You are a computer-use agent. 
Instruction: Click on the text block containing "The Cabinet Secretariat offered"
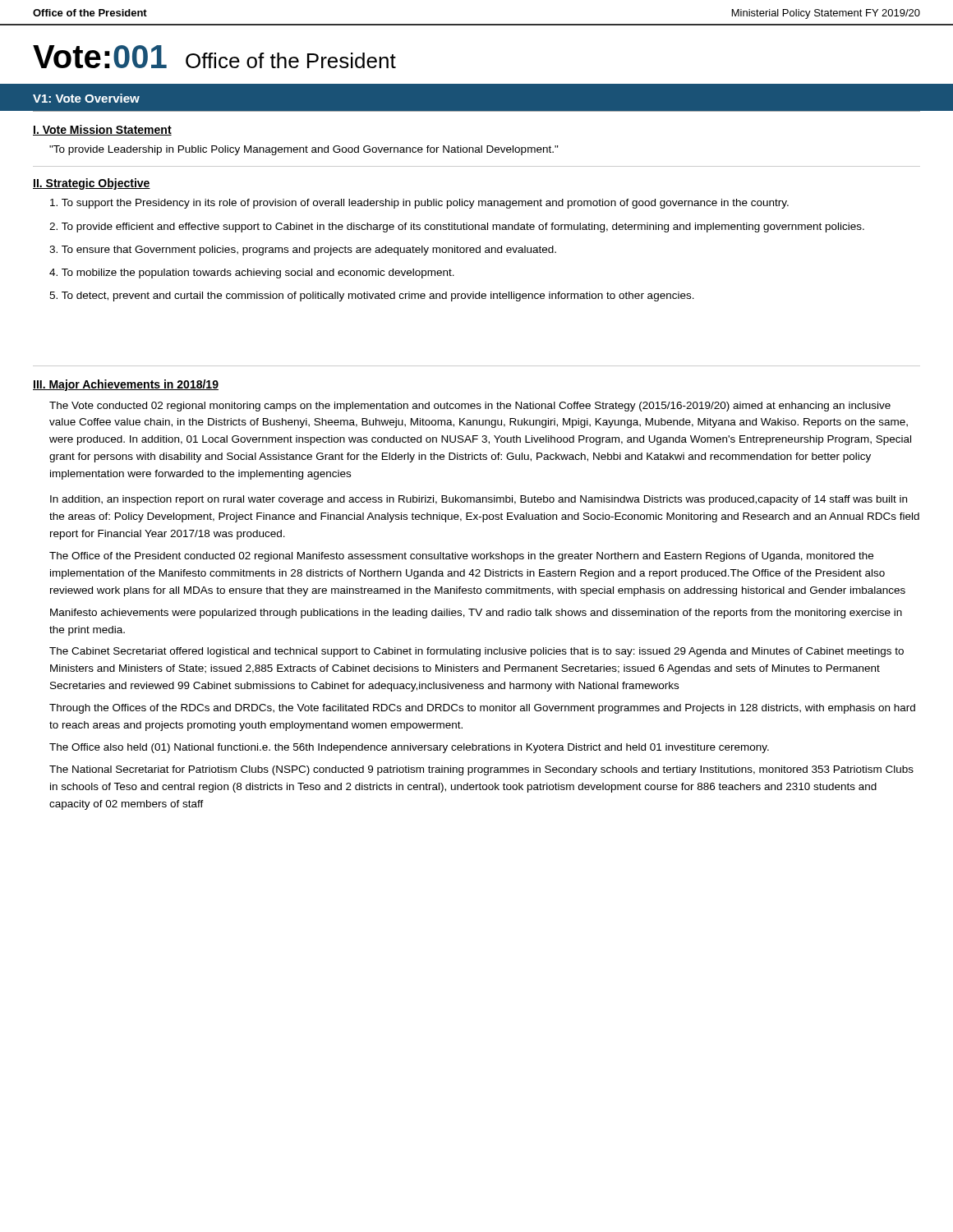pos(477,669)
